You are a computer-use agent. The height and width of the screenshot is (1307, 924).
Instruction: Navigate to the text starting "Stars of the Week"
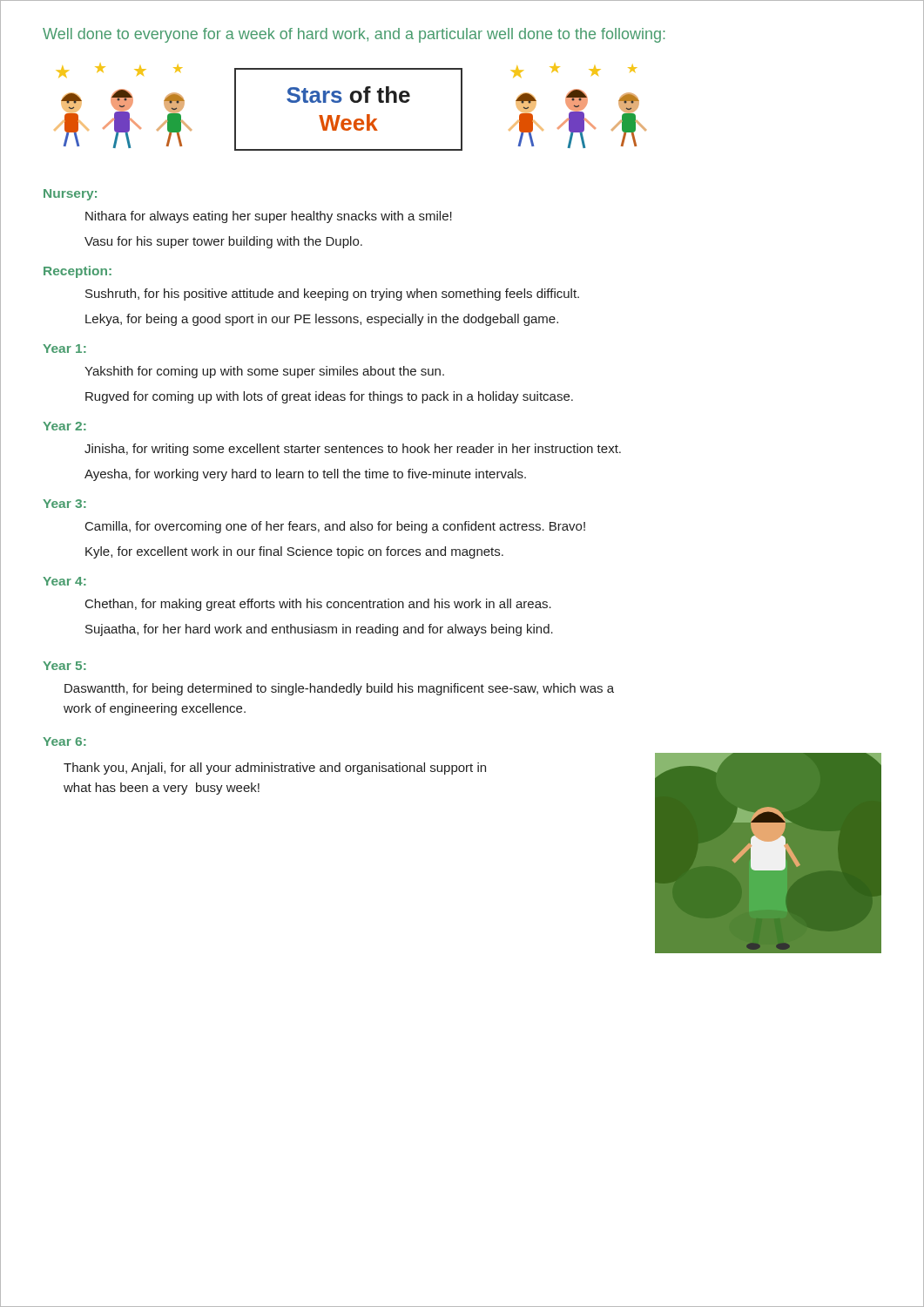click(348, 109)
